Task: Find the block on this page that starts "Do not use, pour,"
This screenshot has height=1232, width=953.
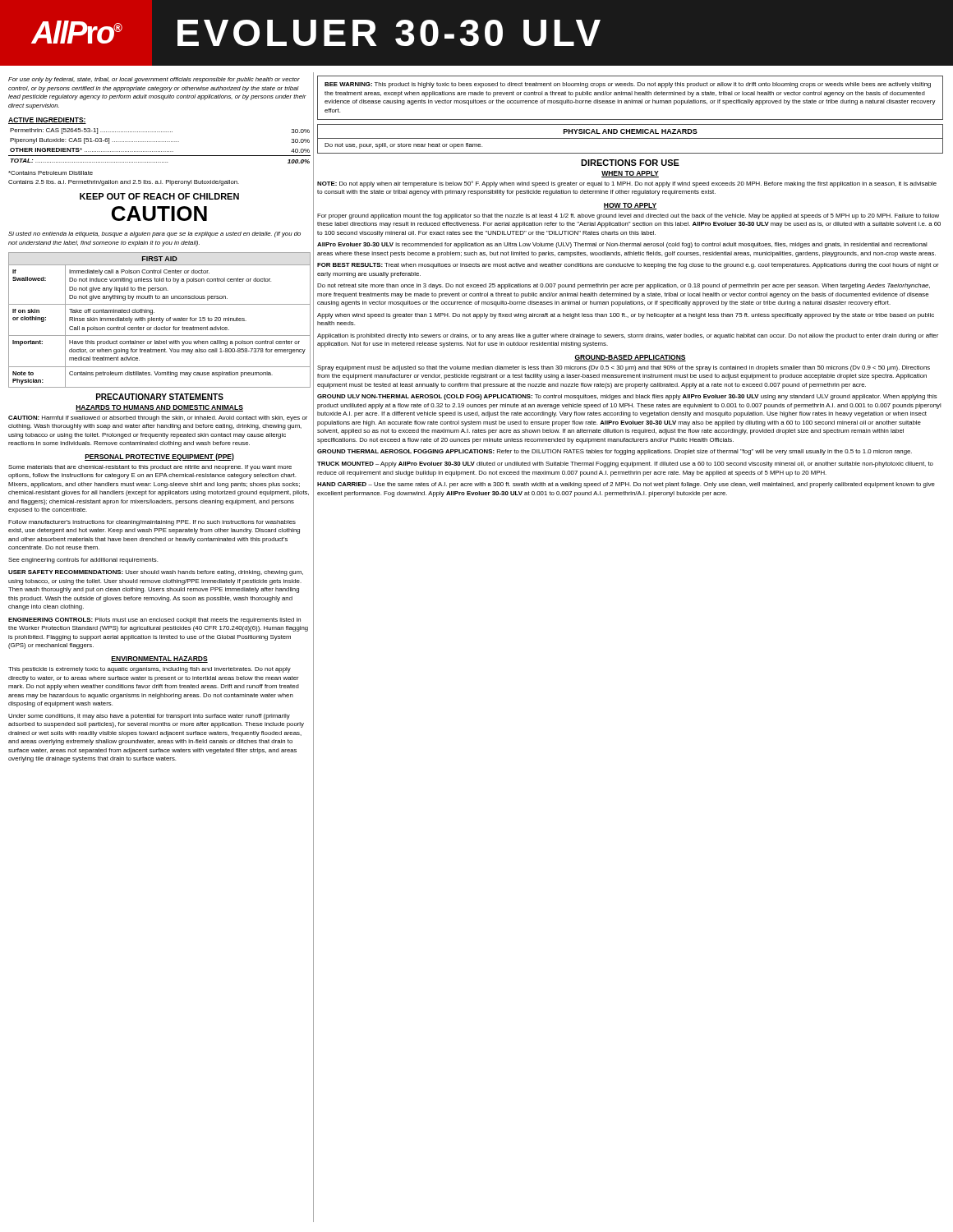Action: (404, 145)
